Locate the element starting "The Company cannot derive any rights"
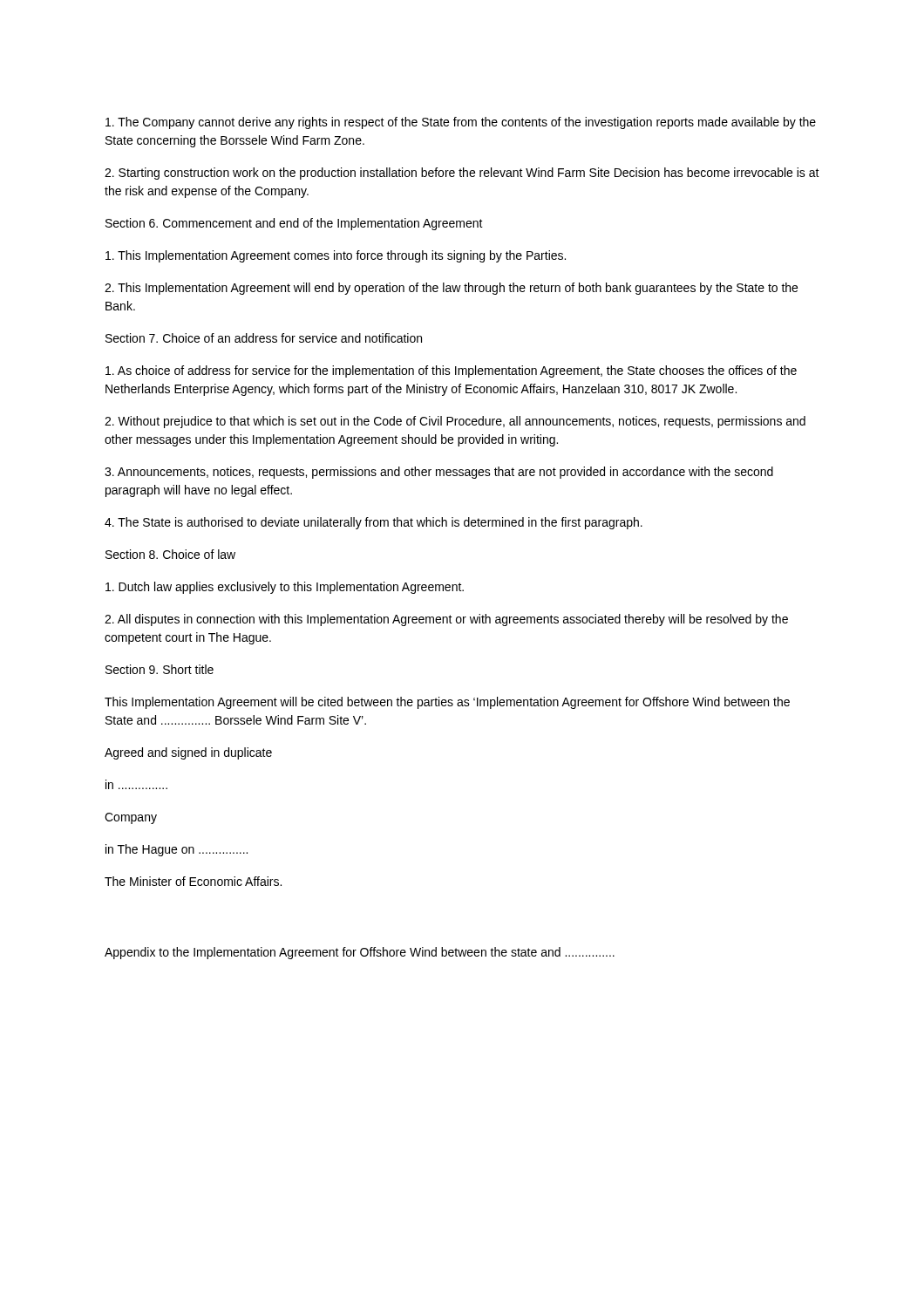Image resolution: width=924 pixels, height=1308 pixels. 460,131
